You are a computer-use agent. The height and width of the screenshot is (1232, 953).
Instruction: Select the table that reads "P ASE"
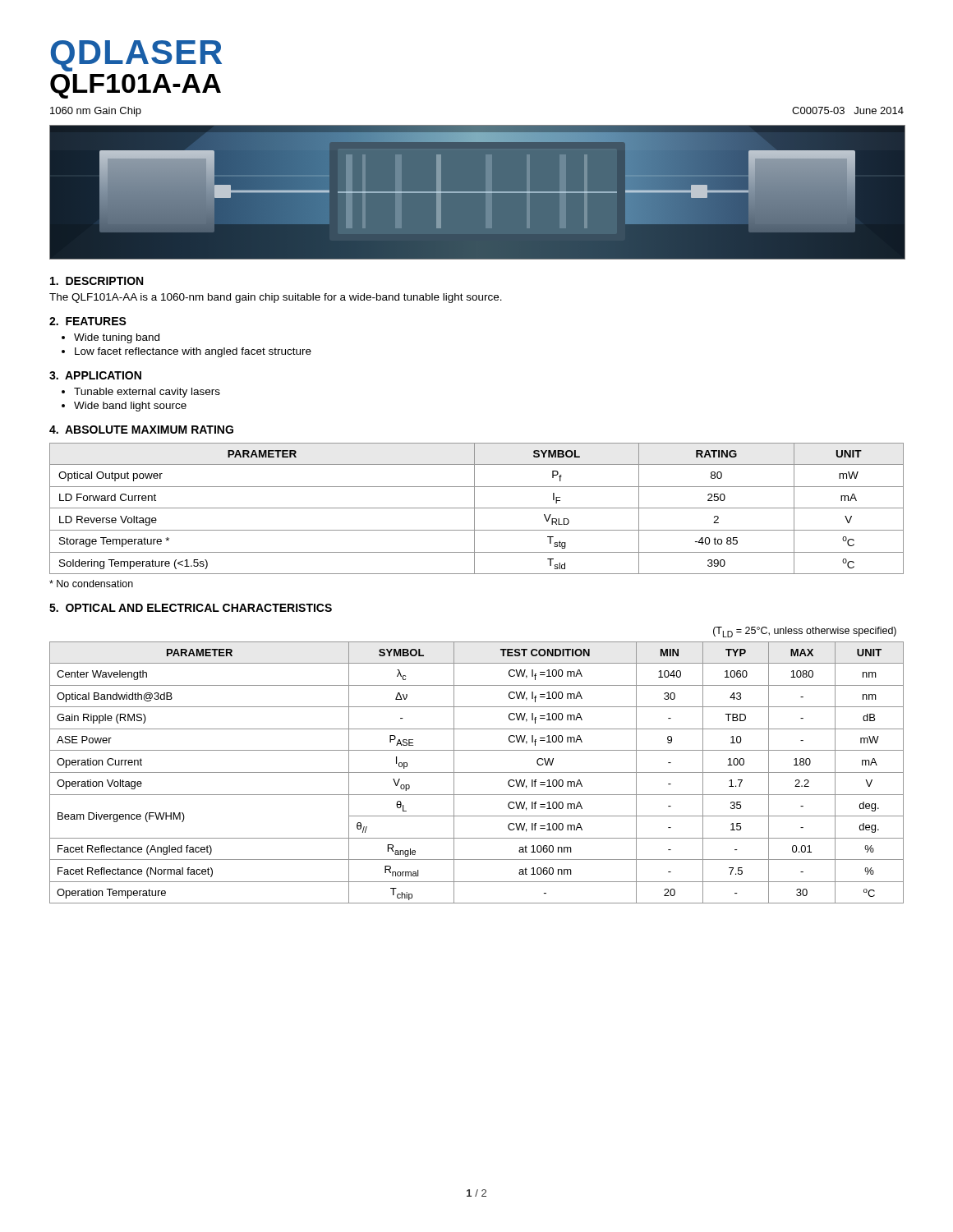(476, 763)
